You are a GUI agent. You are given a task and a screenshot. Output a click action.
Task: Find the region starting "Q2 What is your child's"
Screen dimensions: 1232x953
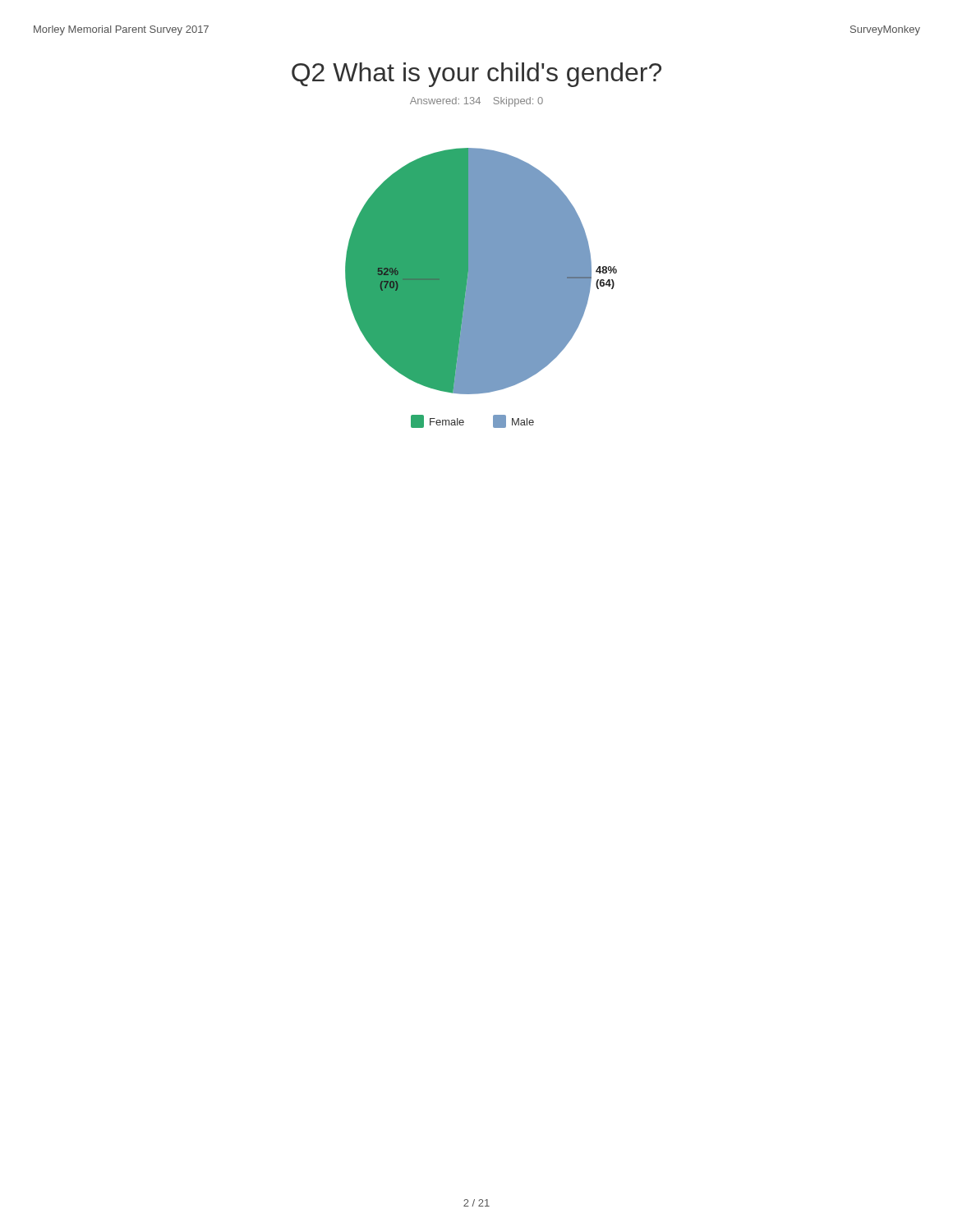476,82
